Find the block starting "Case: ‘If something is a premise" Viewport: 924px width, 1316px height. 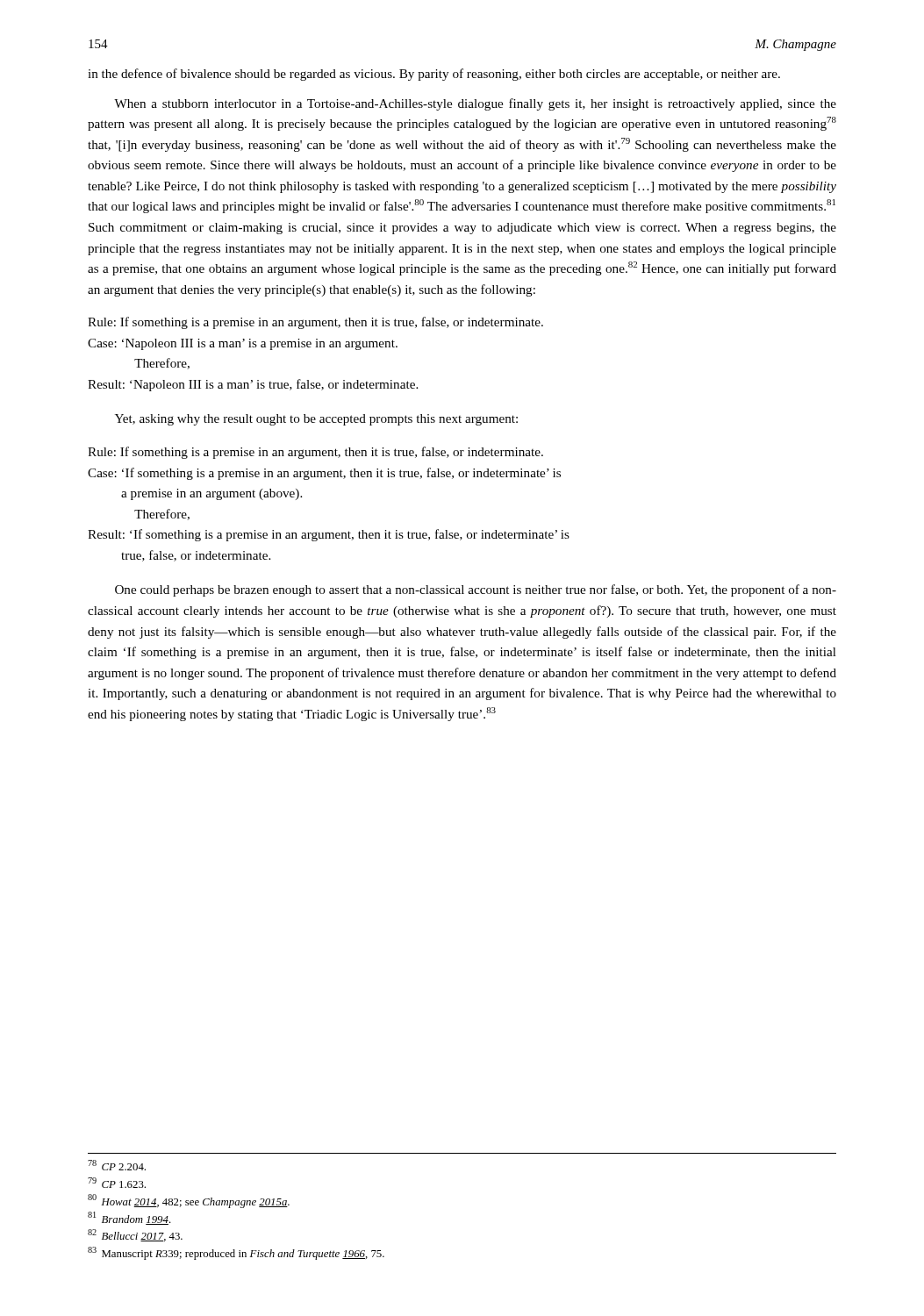click(x=462, y=483)
